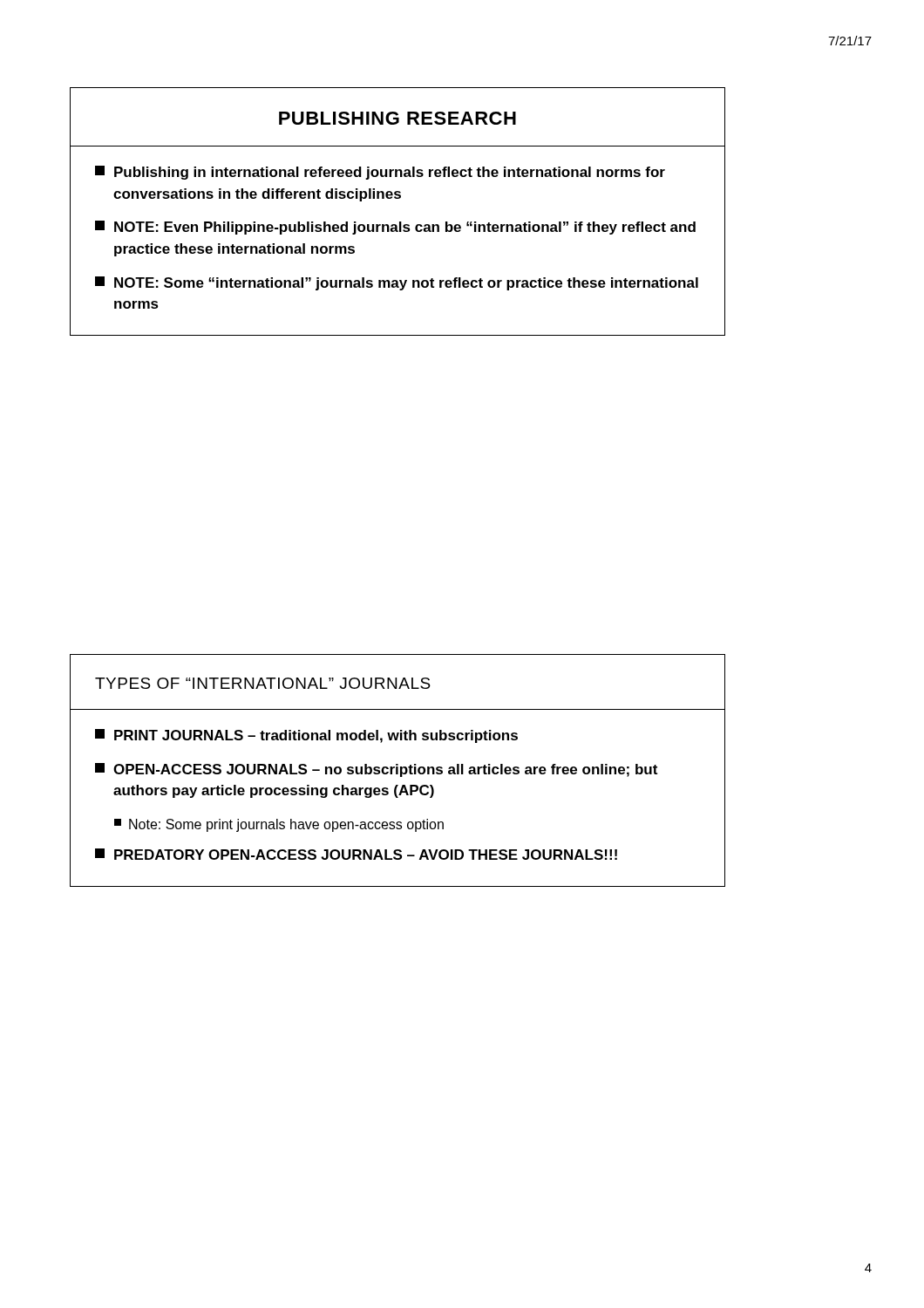The height and width of the screenshot is (1308, 924).
Task: Select the block starting "TYPES OF “INTERNATIONAL”"
Action: (263, 683)
